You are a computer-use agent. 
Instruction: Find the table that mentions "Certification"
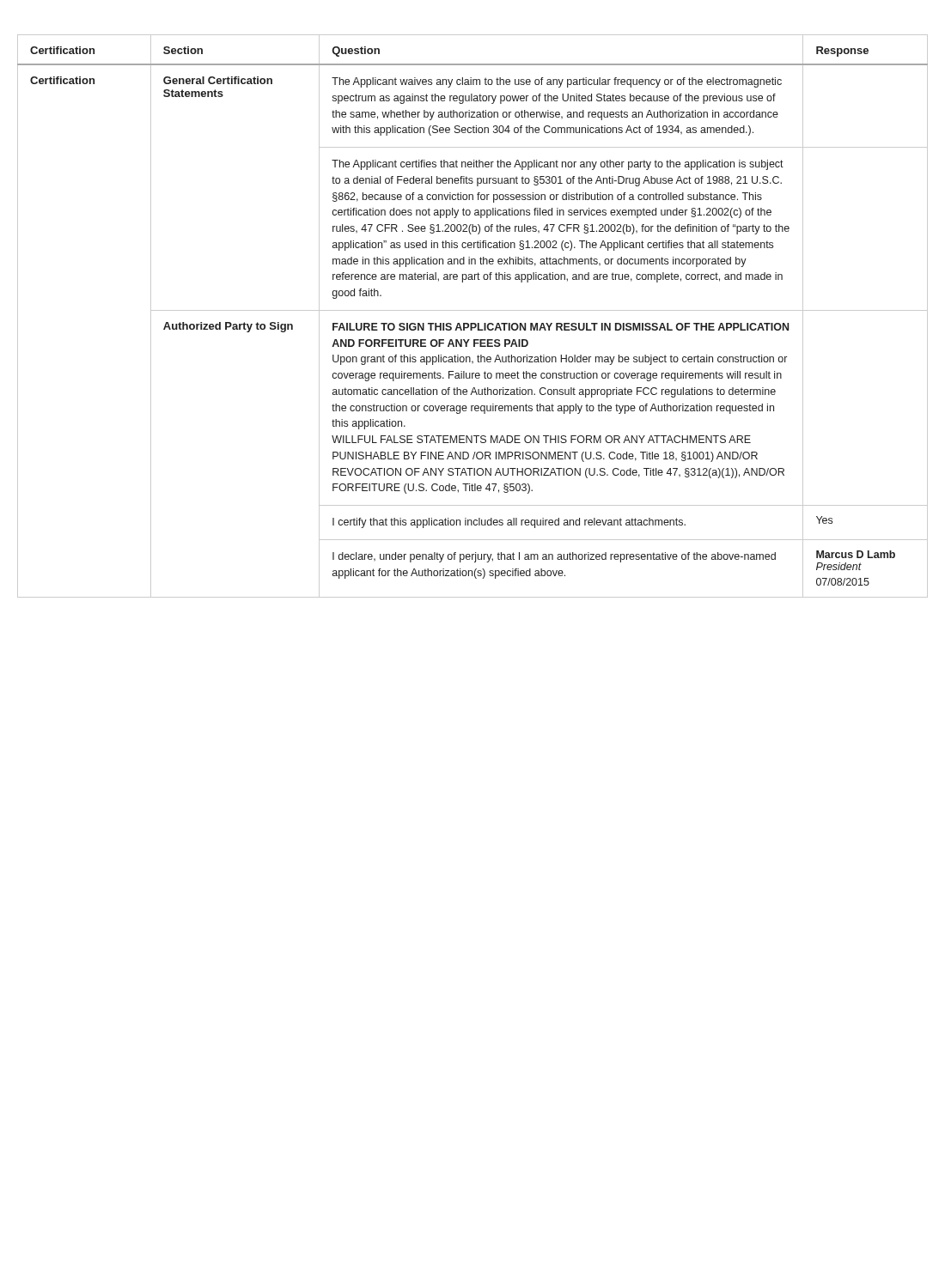472,316
